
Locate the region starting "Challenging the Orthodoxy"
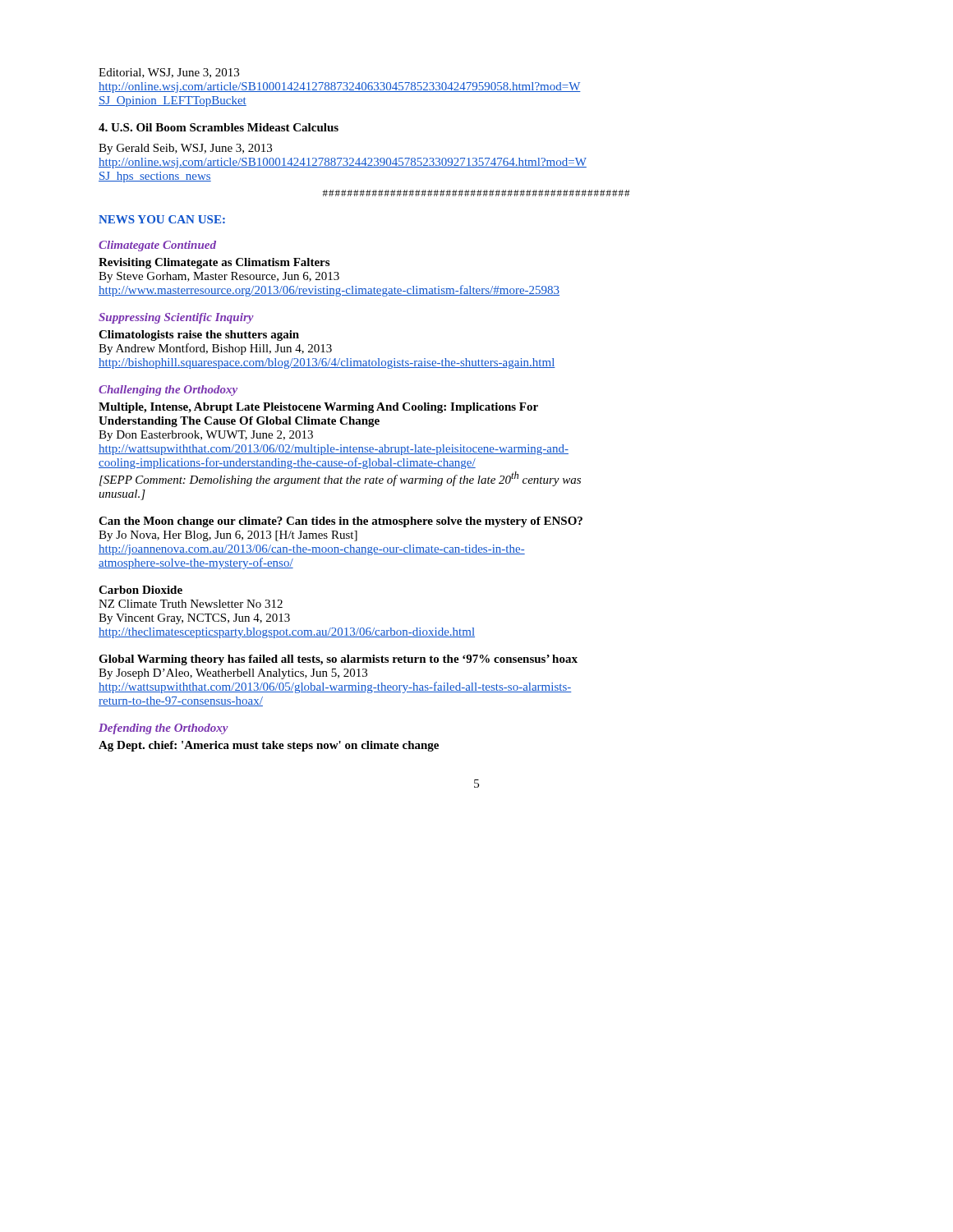pos(168,389)
